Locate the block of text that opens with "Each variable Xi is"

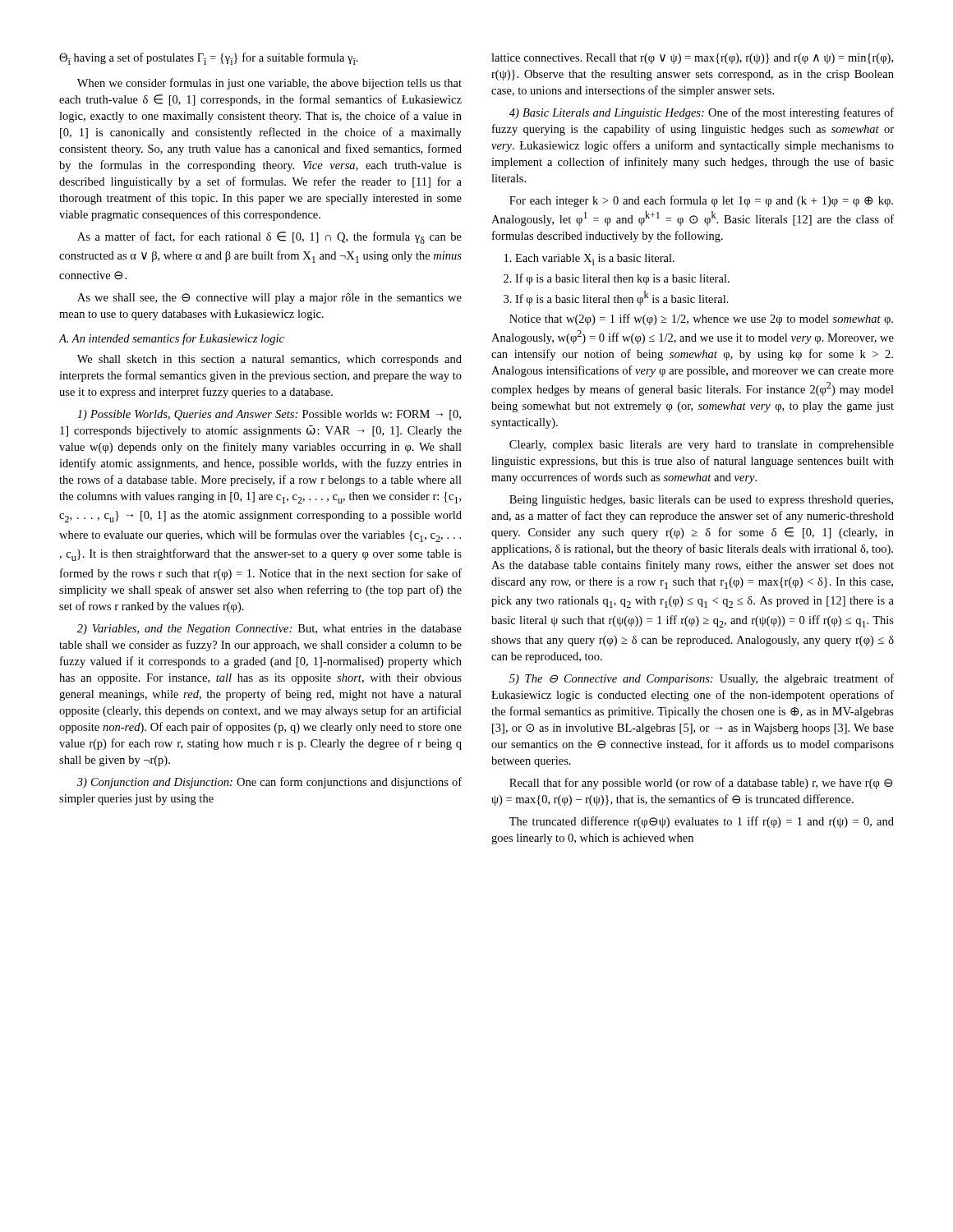tap(704, 278)
